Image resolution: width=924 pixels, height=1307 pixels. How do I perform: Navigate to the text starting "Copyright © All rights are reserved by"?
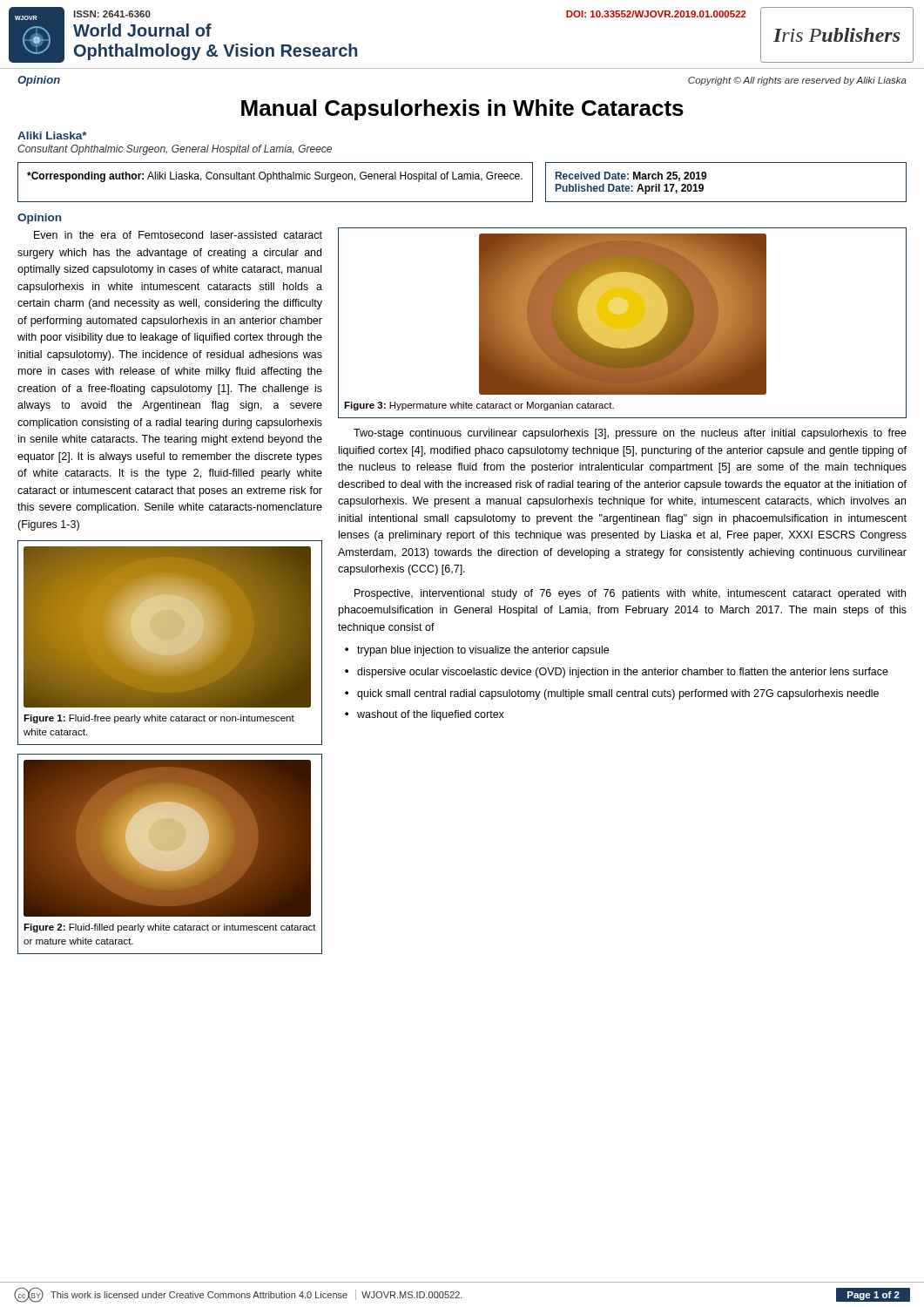click(797, 80)
